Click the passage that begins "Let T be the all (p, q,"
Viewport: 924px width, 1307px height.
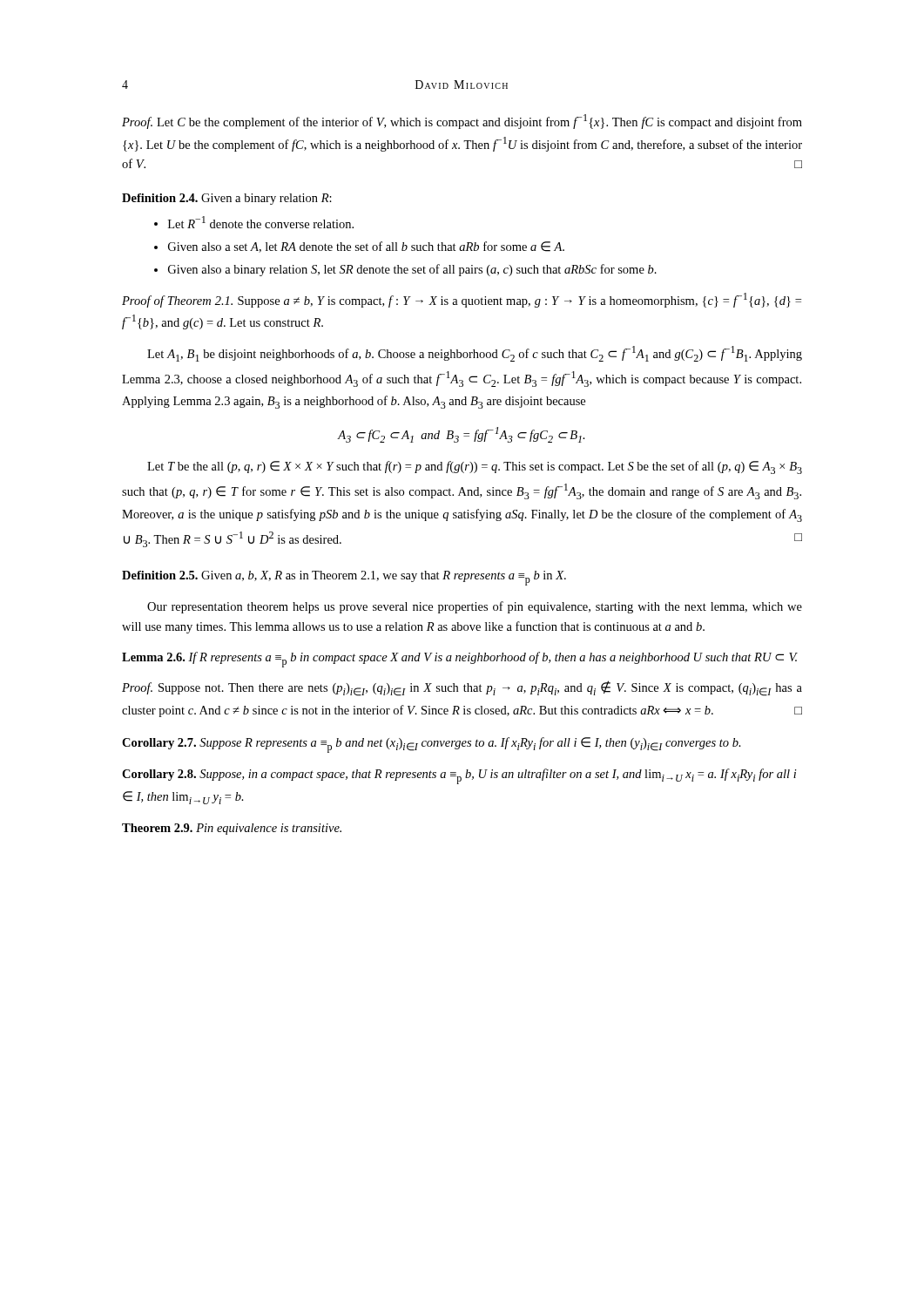[462, 504]
